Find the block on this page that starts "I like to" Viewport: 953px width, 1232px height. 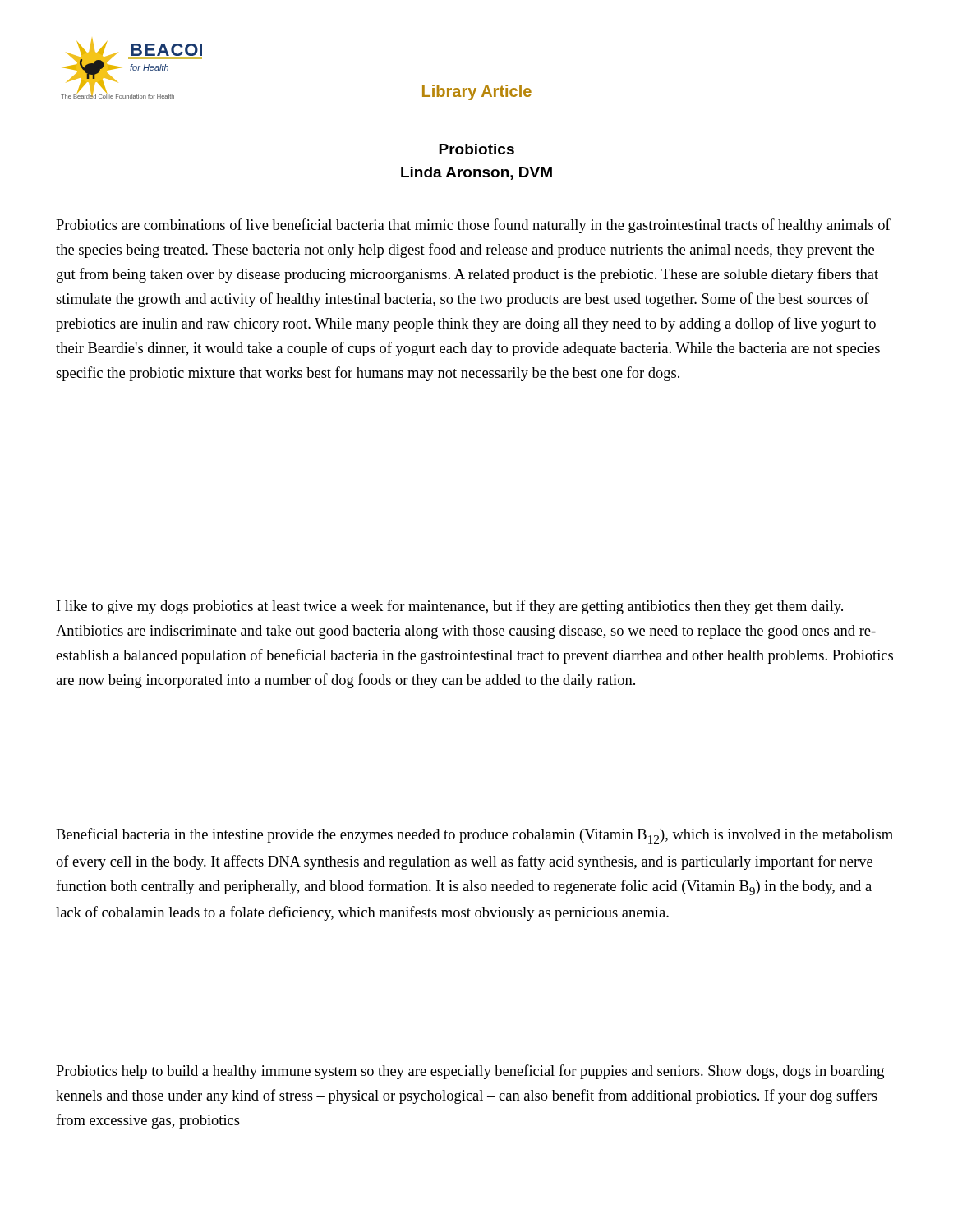pos(475,643)
